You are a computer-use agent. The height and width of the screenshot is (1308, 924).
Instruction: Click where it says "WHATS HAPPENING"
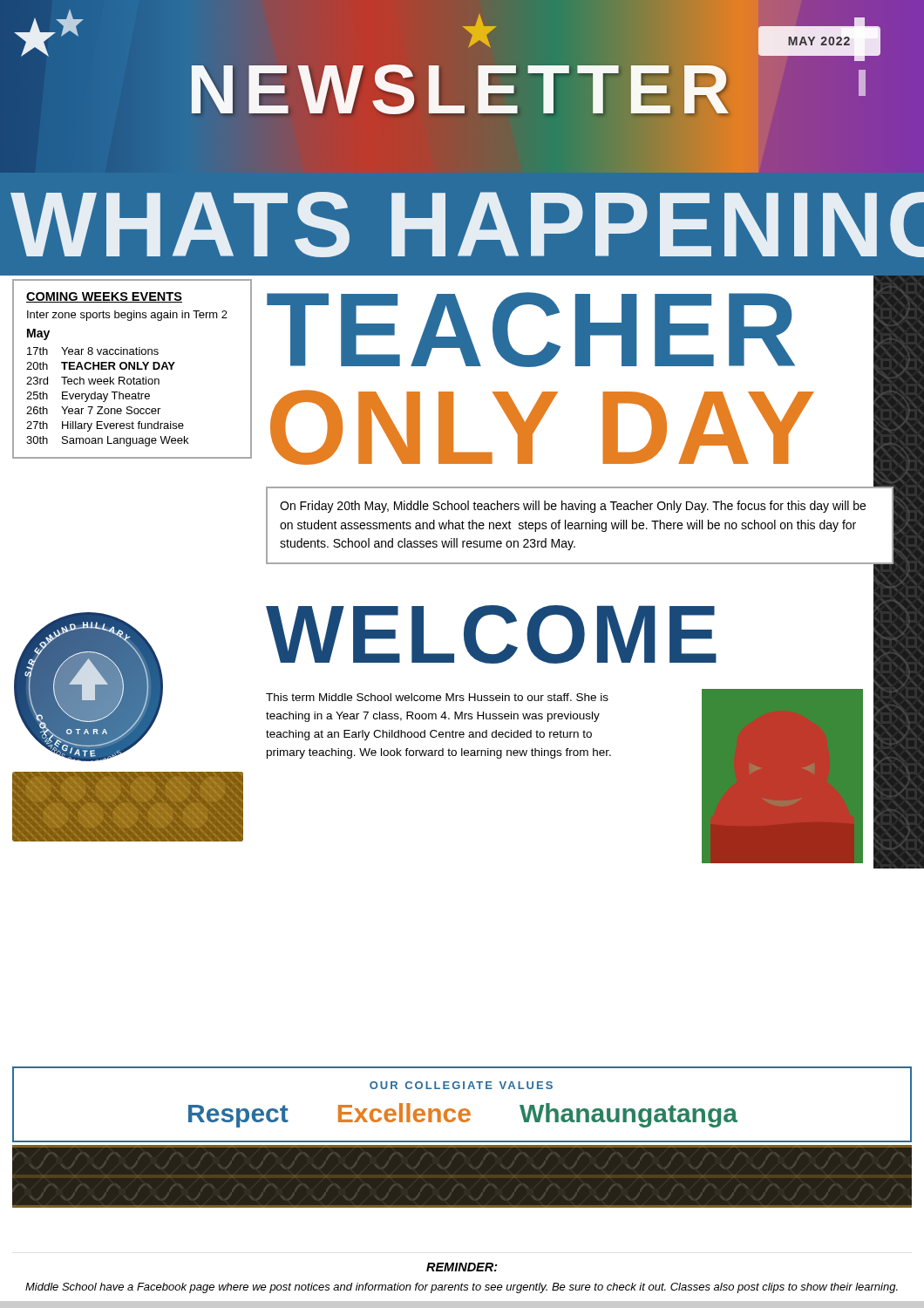point(462,224)
